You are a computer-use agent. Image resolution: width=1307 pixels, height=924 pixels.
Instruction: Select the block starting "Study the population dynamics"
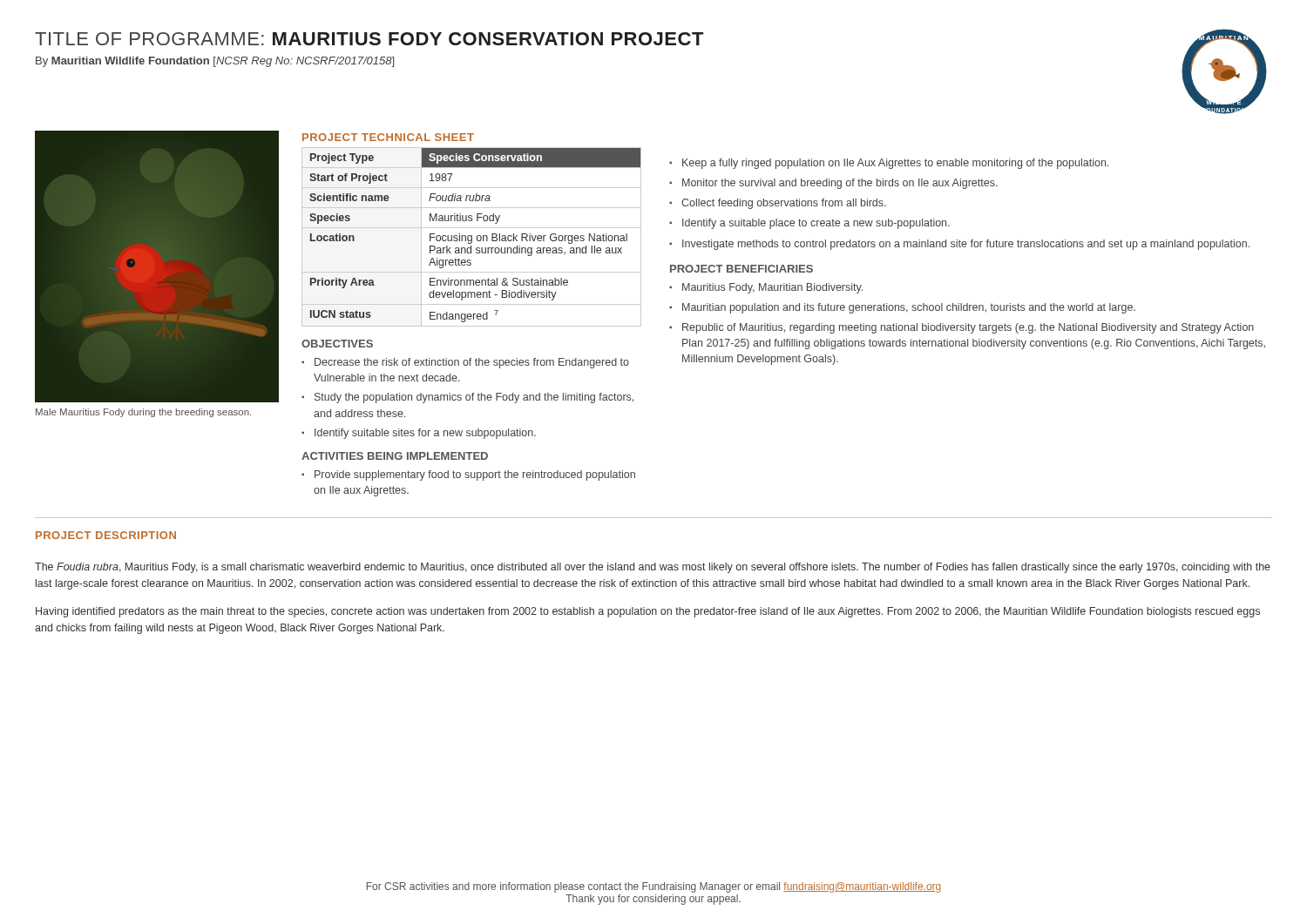(474, 405)
